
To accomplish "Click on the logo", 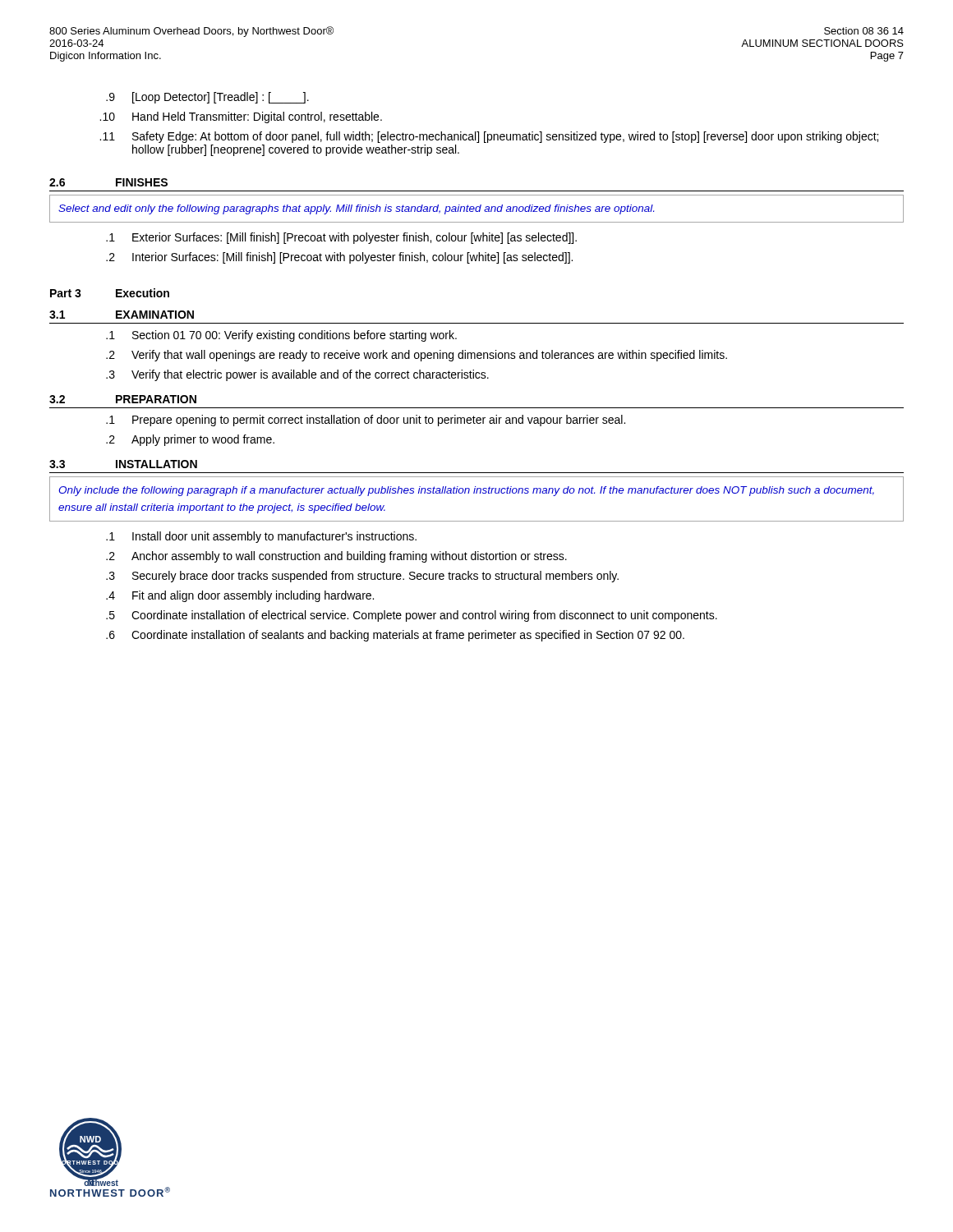I will [110, 1158].
